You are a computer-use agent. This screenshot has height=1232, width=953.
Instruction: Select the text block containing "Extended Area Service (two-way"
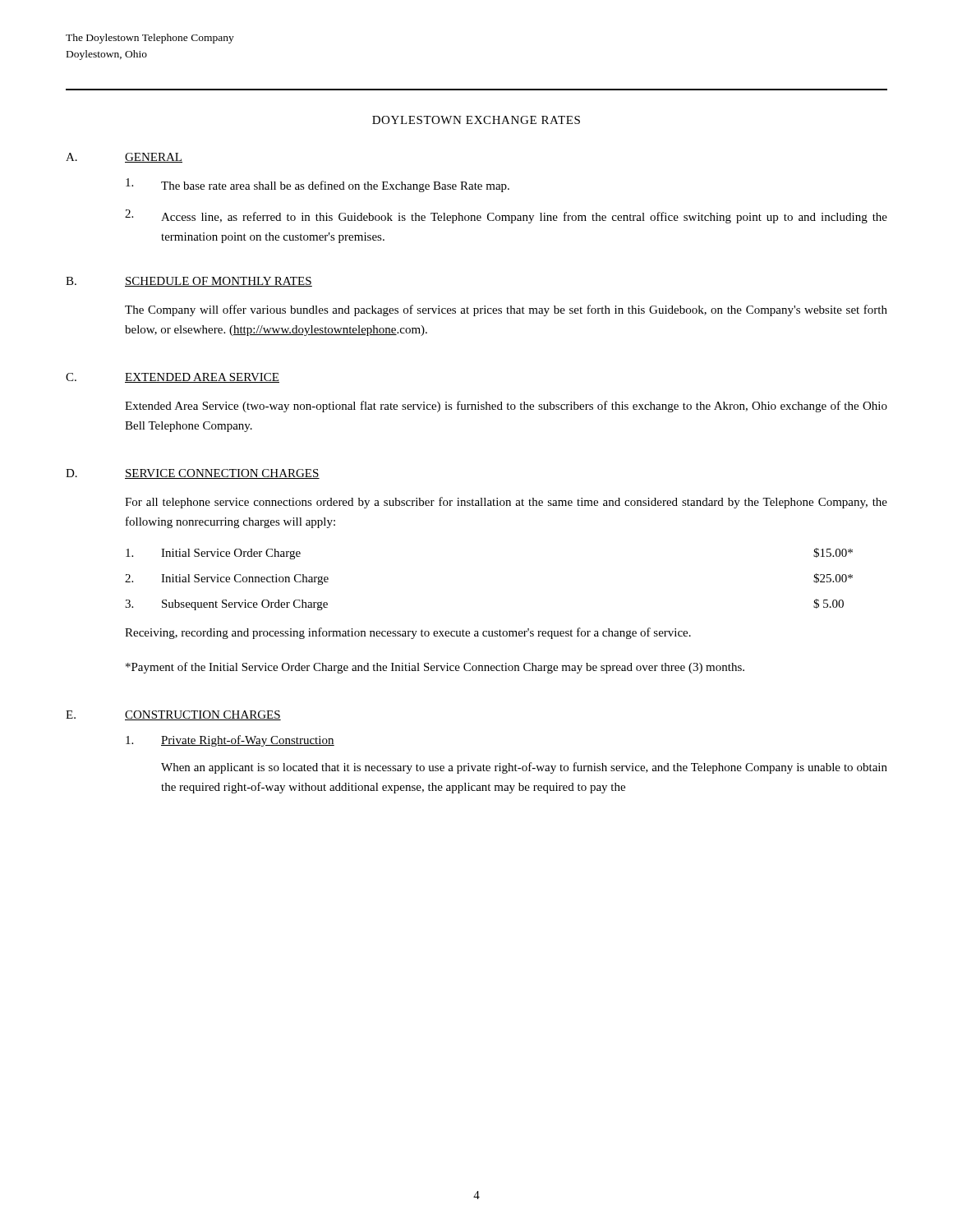[506, 416]
